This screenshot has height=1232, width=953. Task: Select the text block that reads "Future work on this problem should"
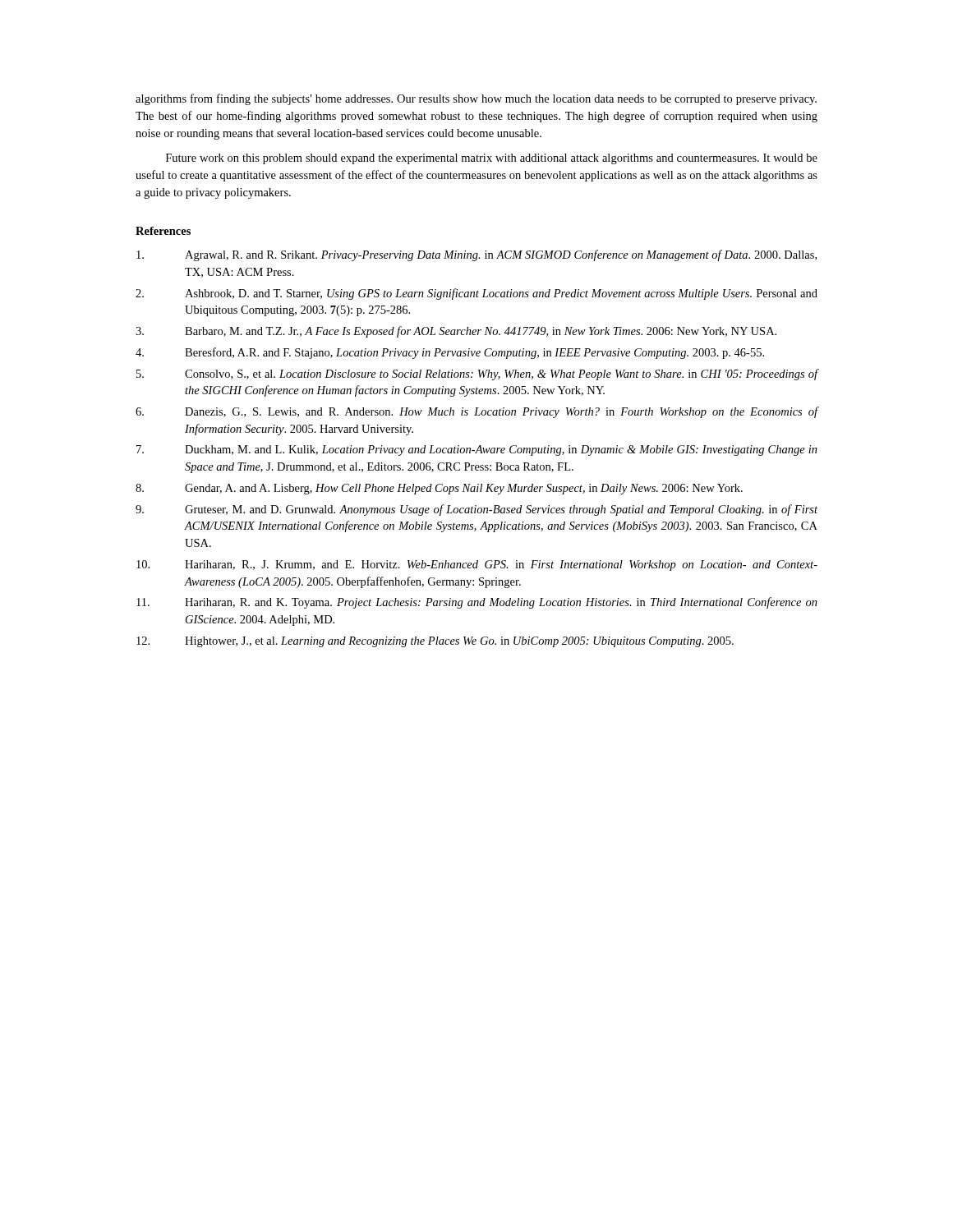pos(476,175)
